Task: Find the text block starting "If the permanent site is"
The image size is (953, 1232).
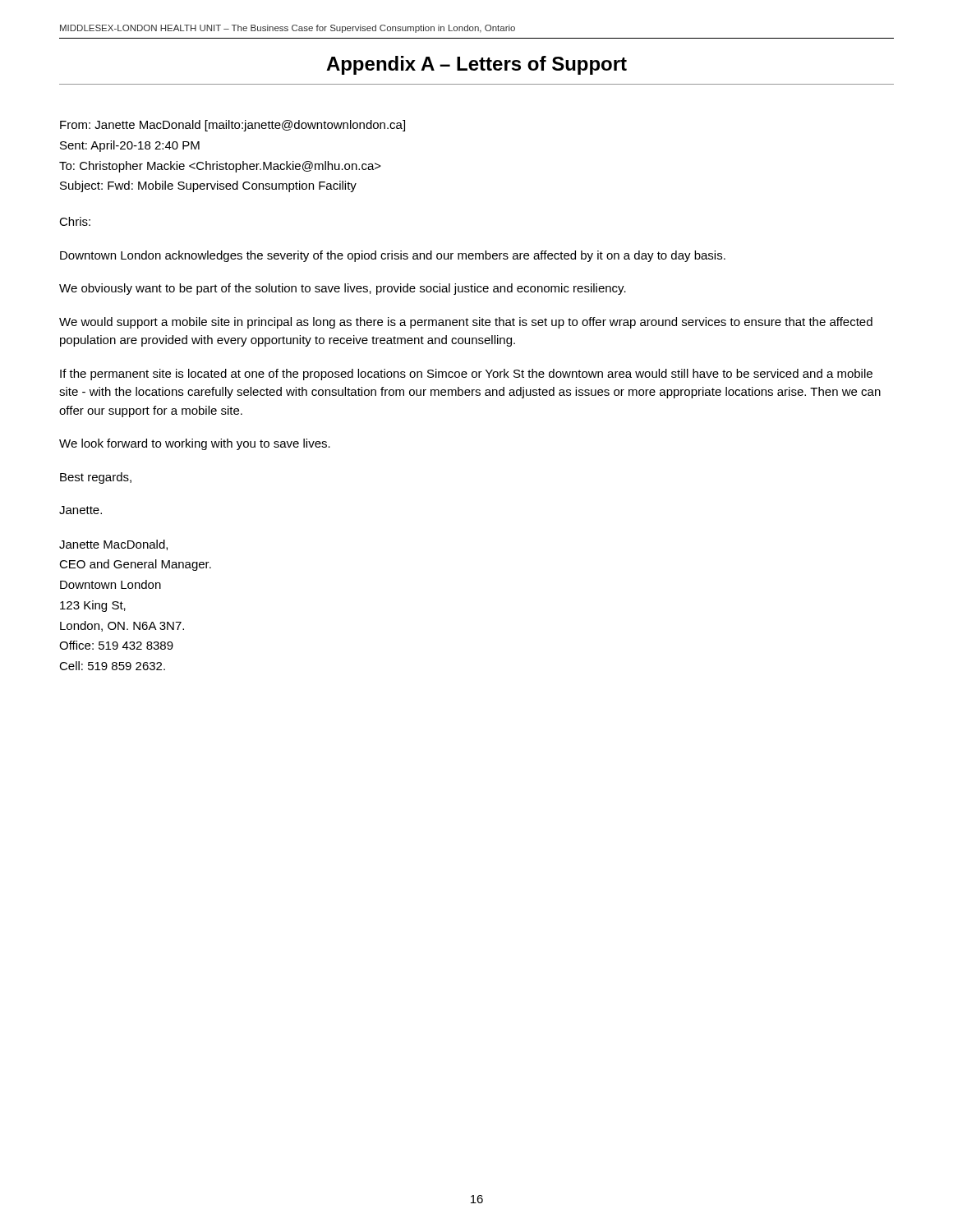Action: (x=476, y=392)
